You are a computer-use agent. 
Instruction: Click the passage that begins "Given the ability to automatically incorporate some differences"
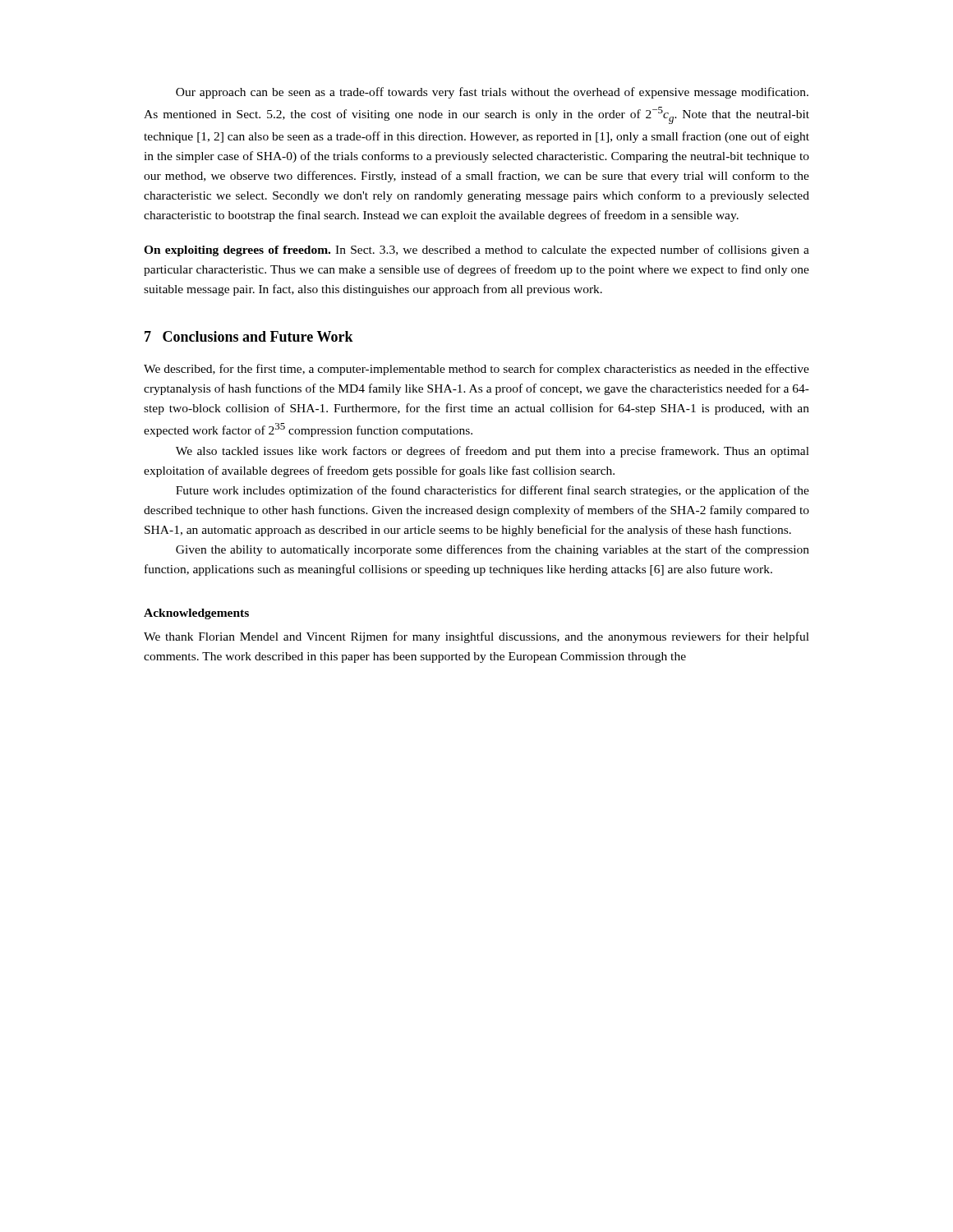tap(476, 559)
